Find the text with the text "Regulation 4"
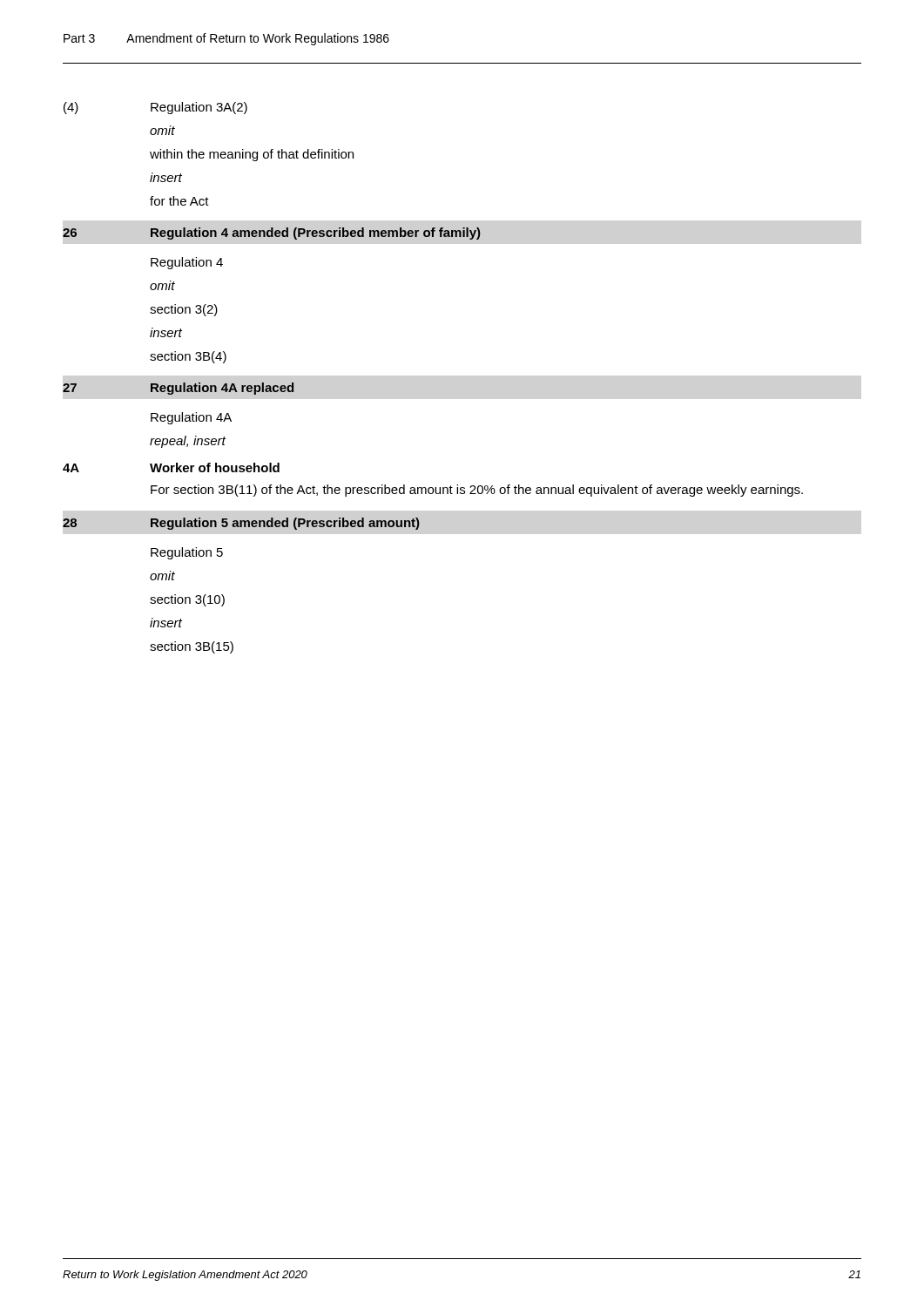 186,262
